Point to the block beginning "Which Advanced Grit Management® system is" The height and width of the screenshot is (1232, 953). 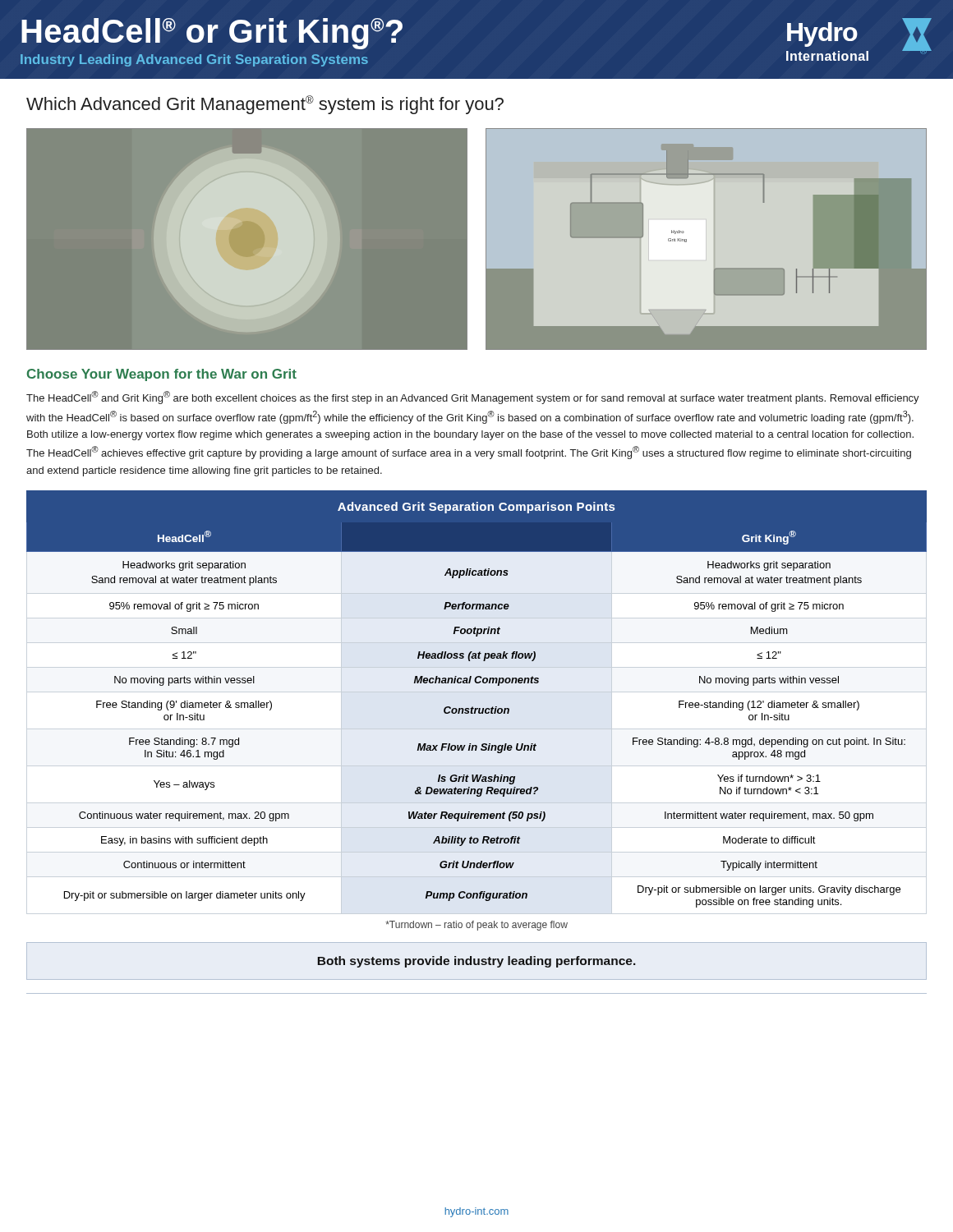coord(265,104)
